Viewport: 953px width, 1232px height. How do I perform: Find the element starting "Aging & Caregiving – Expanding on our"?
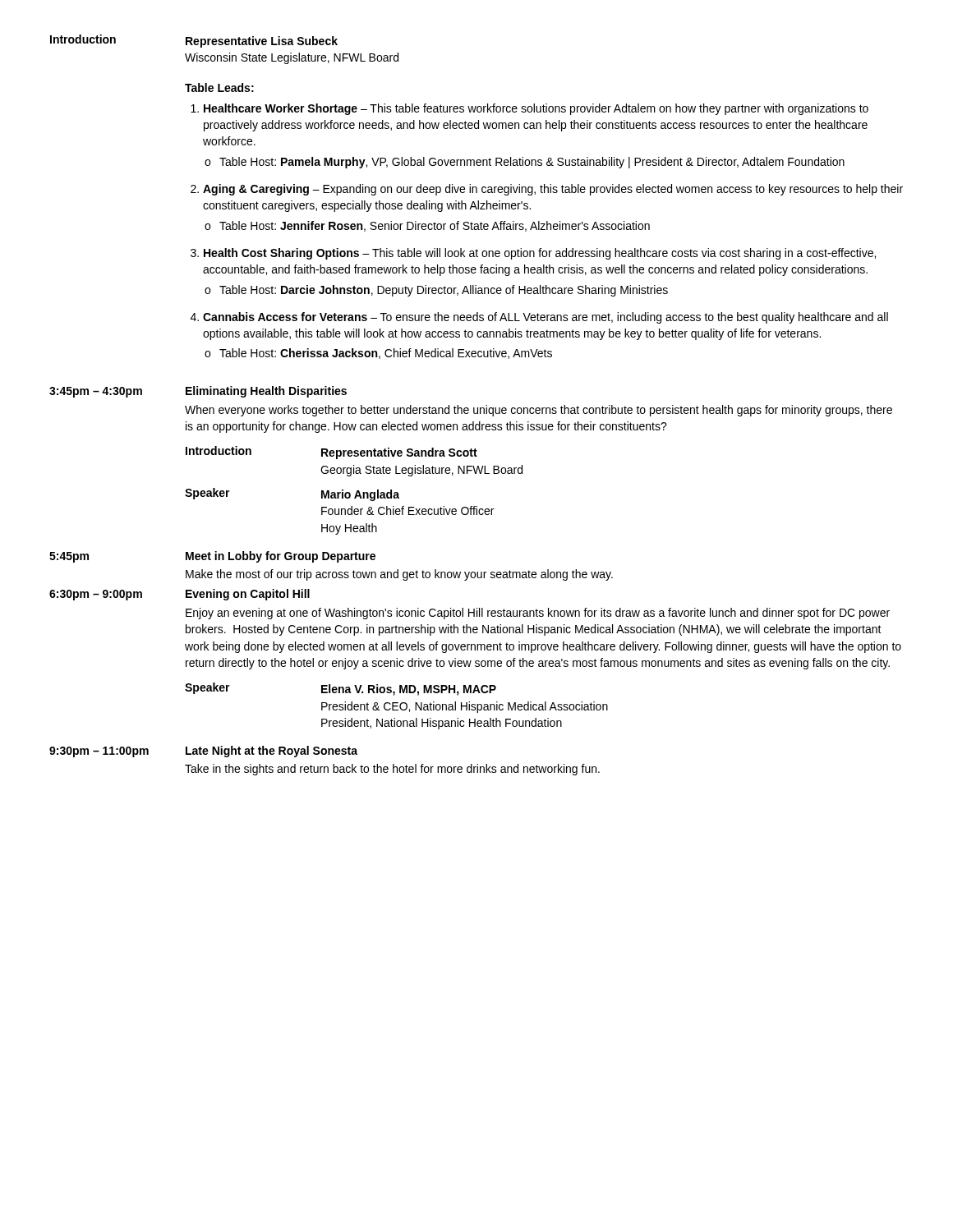(553, 190)
